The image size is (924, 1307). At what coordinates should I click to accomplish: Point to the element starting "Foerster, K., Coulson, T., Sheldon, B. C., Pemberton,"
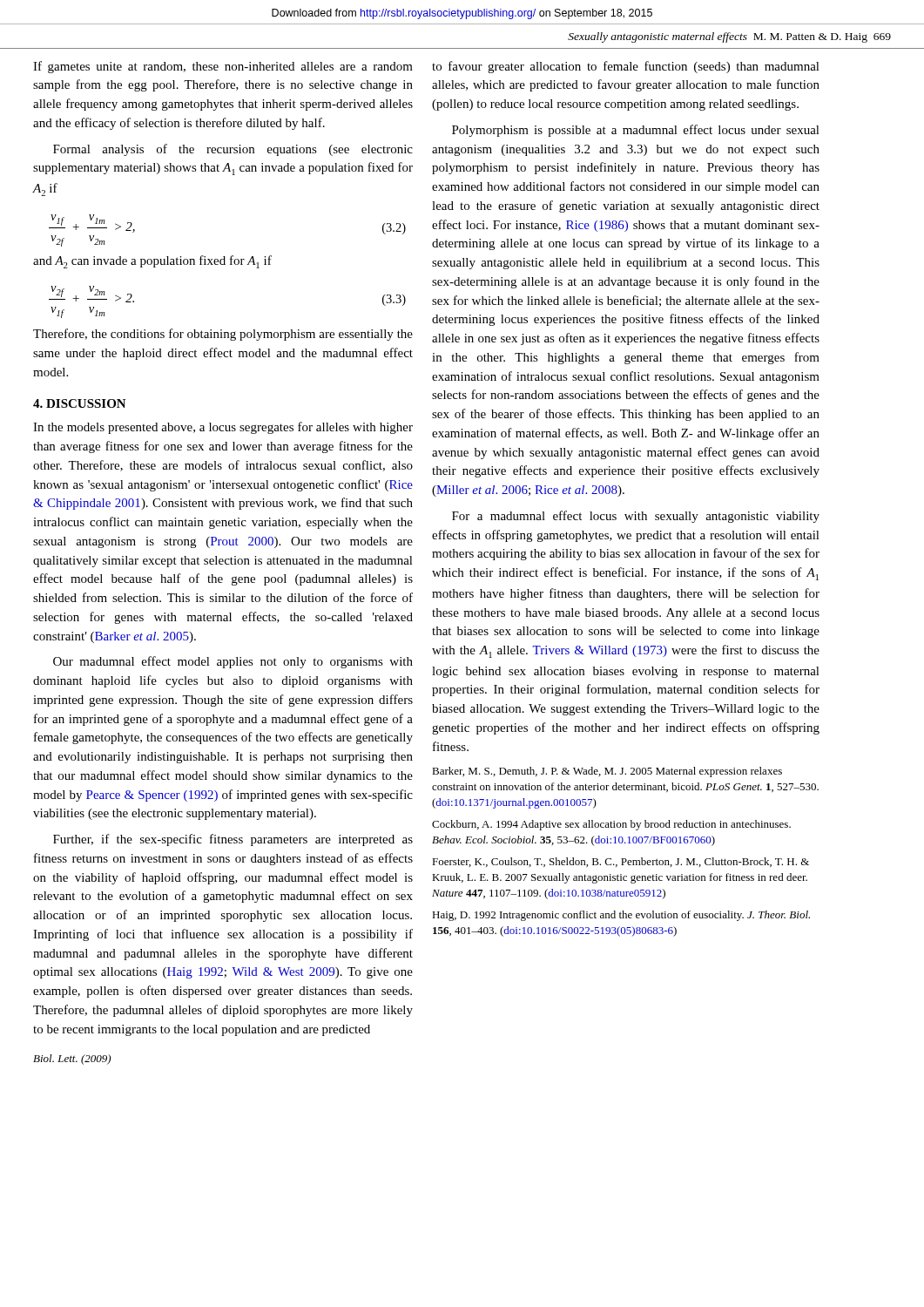coord(621,877)
